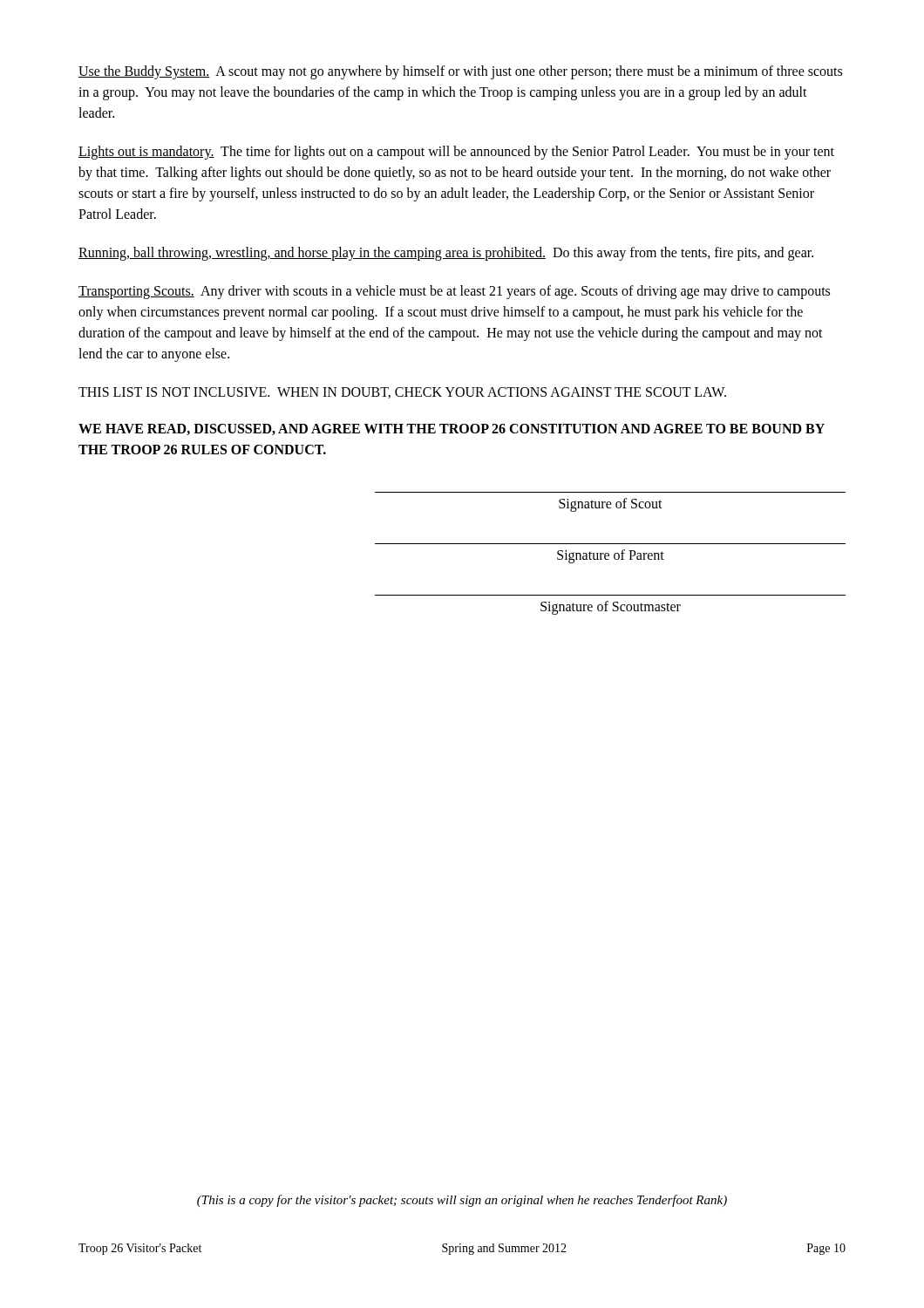The image size is (924, 1308).
Task: Where does it say "Signature of Scoutmaster"?
Action: coord(610,605)
